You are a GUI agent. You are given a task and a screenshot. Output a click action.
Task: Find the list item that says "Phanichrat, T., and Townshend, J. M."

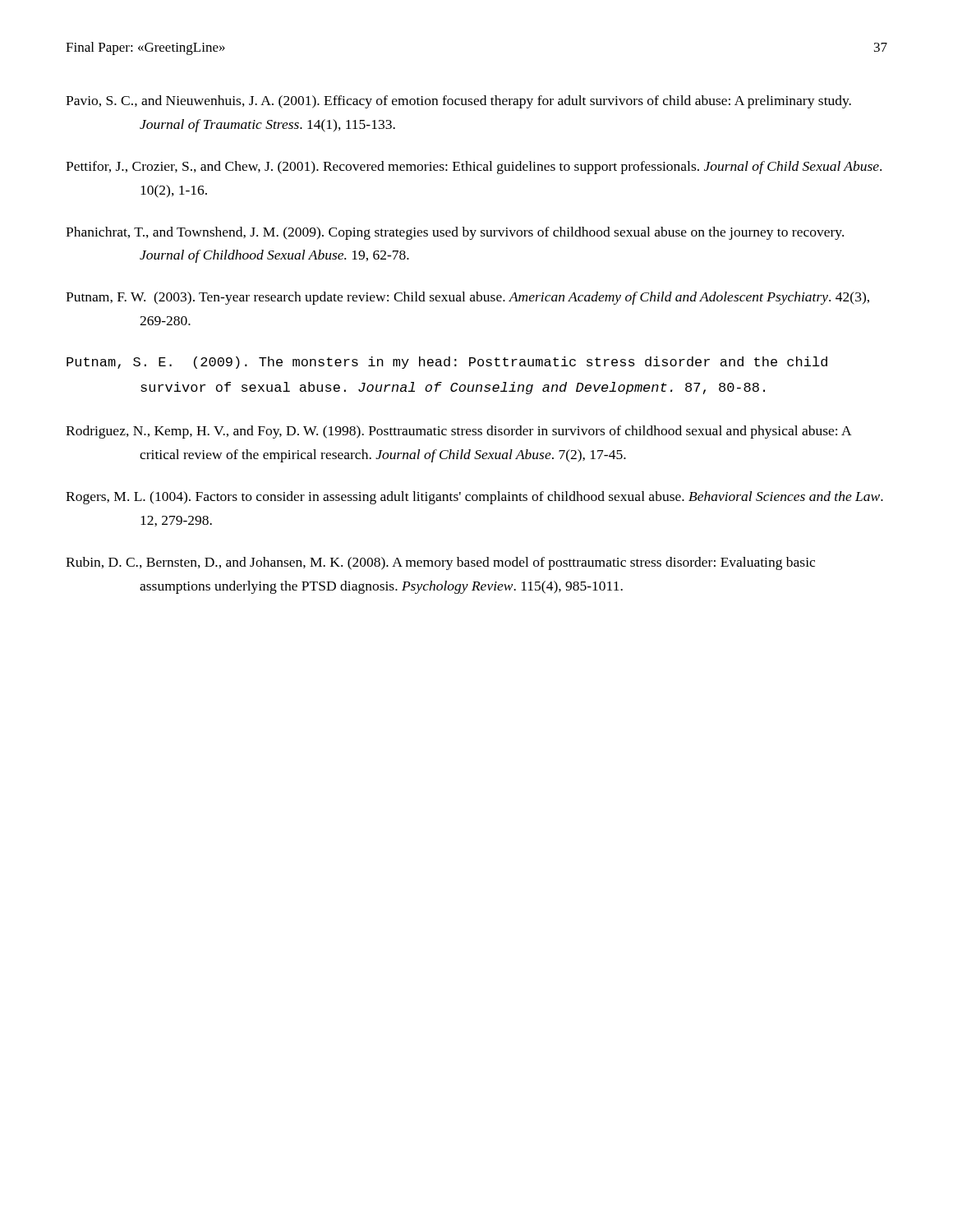pyautogui.click(x=455, y=243)
